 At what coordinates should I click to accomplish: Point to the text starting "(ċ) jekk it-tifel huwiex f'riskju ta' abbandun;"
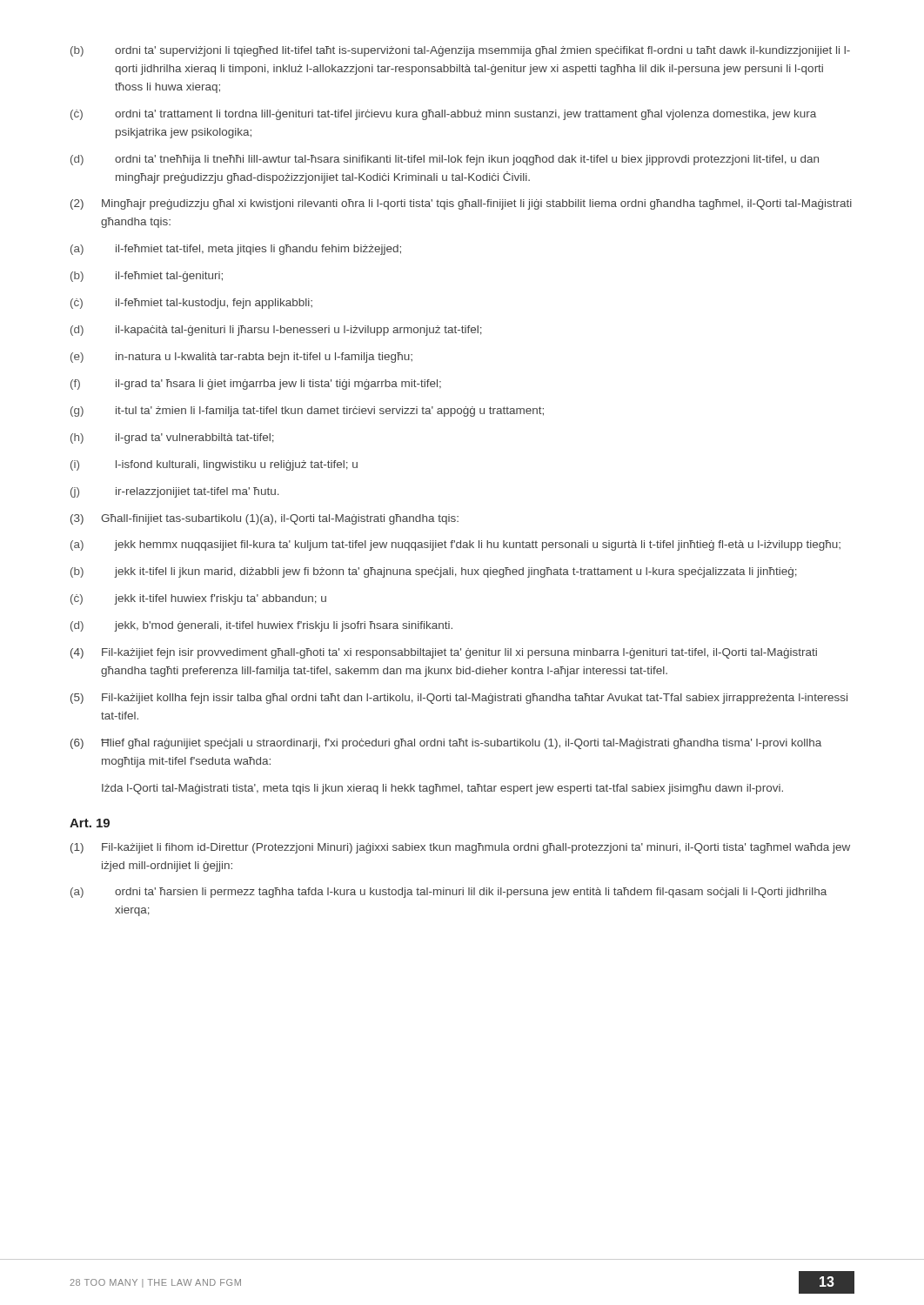(x=198, y=599)
